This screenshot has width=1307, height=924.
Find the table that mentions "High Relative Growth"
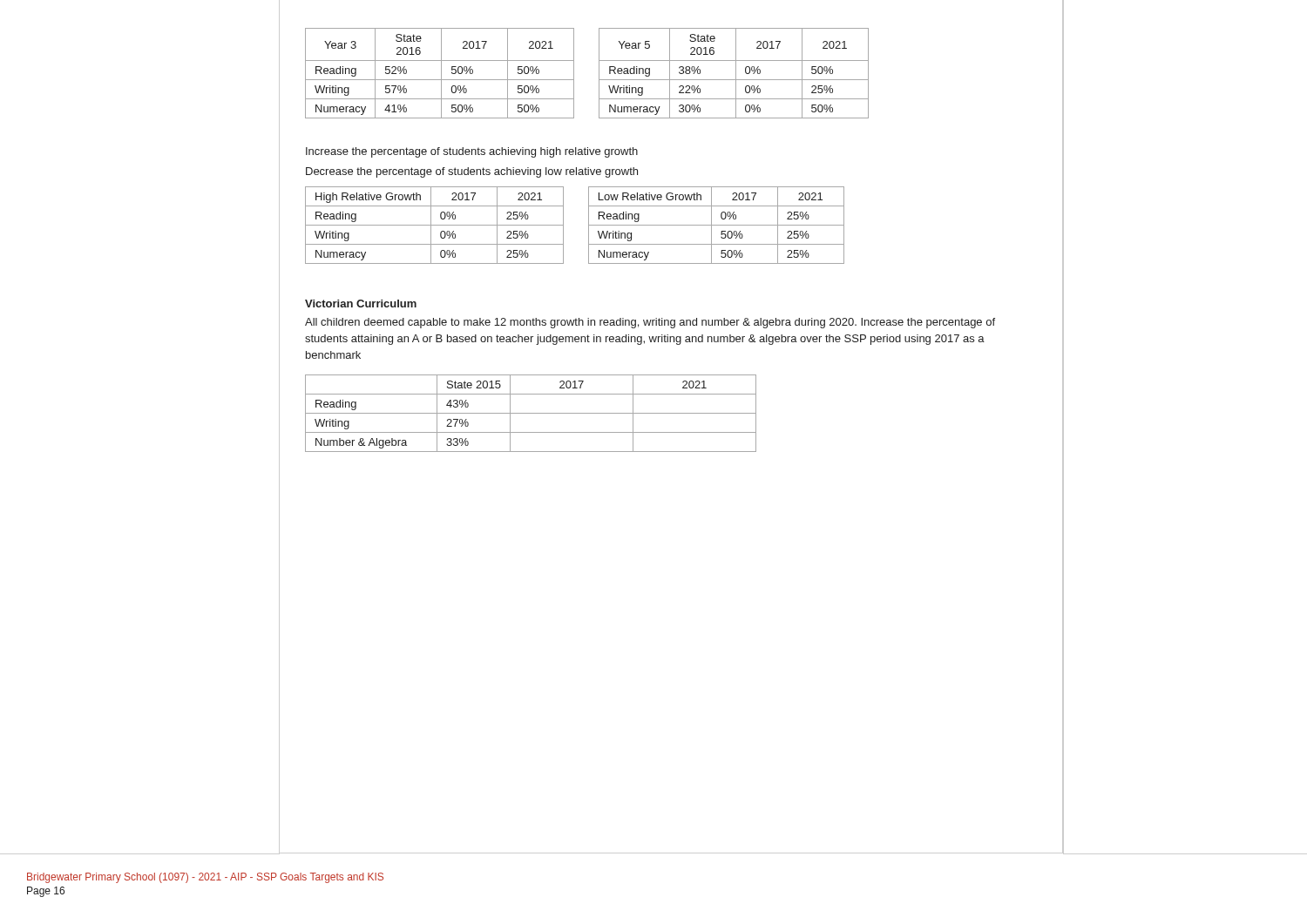tap(434, 229)
